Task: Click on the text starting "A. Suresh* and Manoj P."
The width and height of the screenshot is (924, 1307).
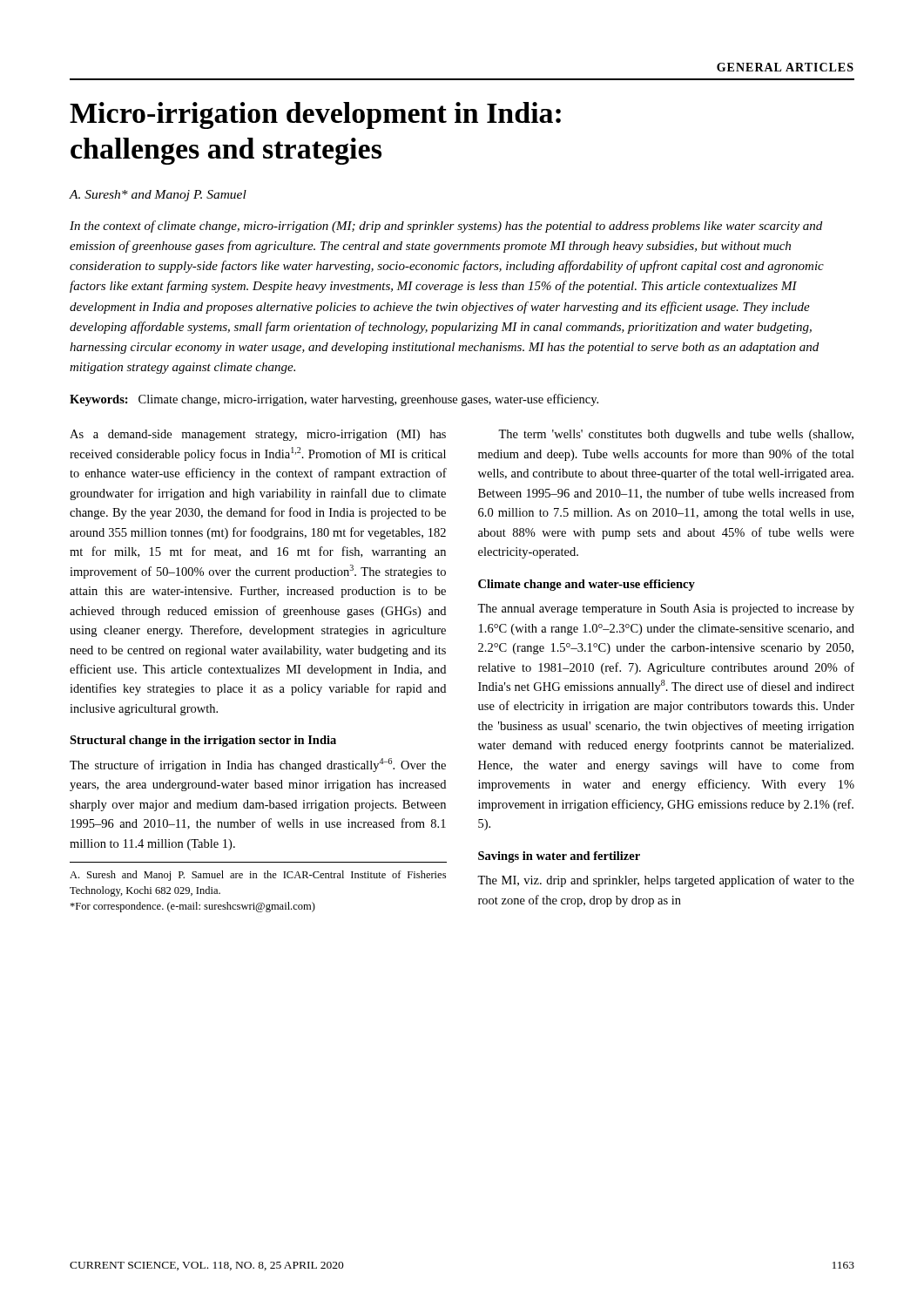Action: (x=158, y=194)
